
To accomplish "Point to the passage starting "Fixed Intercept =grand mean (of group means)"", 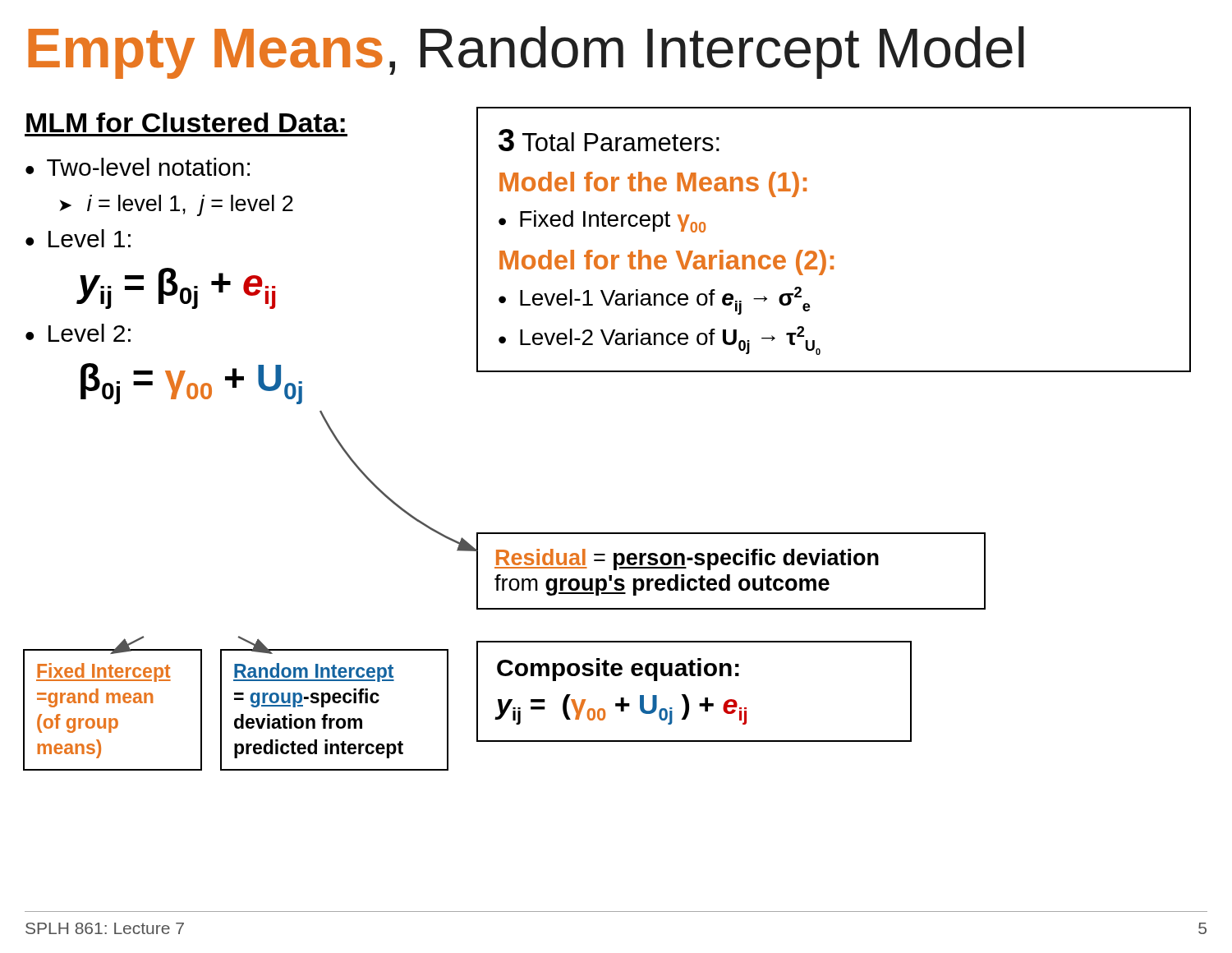I will tap(103, 709).
